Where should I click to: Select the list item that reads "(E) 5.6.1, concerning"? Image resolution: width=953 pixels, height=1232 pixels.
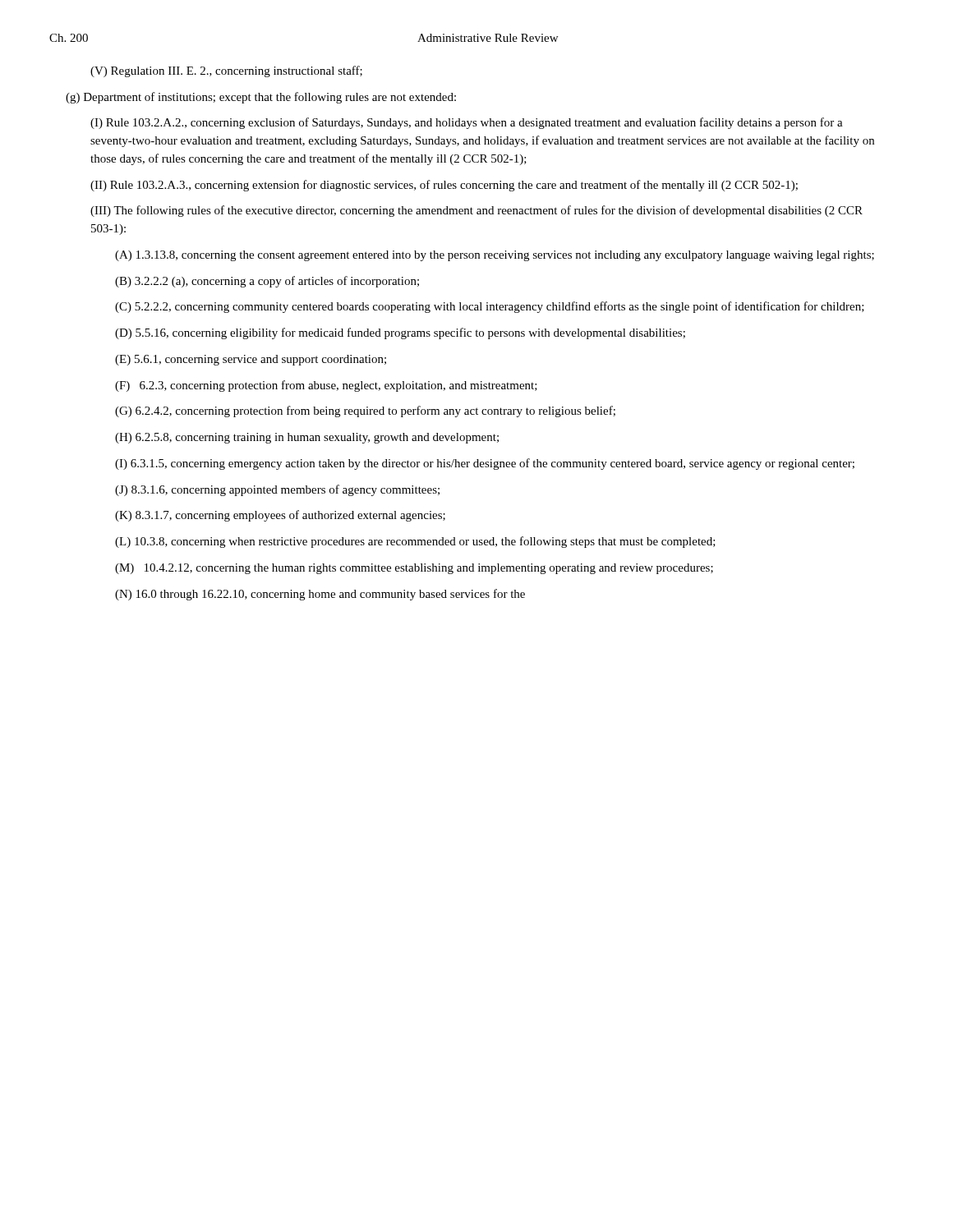pos(251,359)
